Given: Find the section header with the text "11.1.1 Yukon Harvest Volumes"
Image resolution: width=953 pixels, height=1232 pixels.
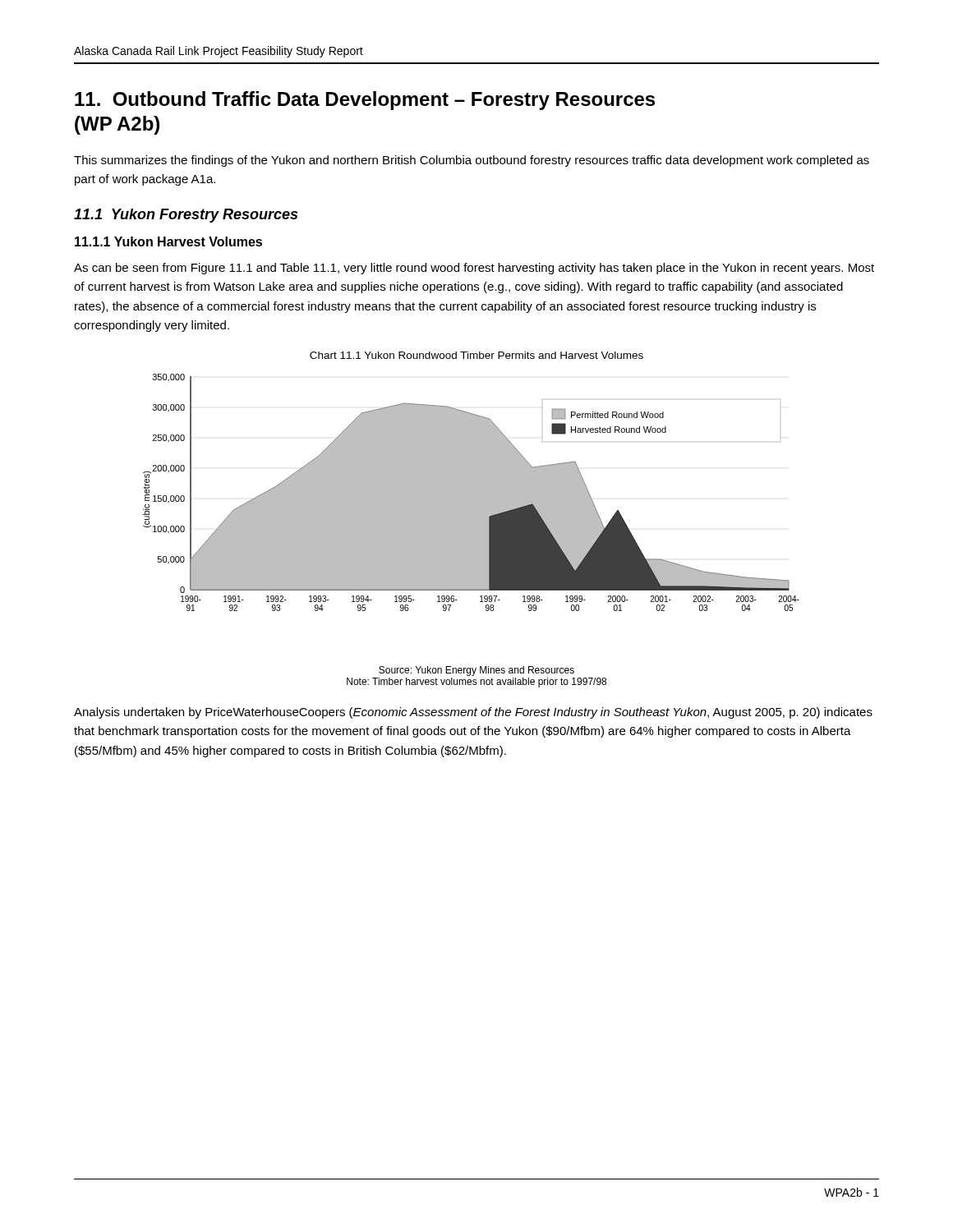Looking at the screenshot, I should 168,241.
